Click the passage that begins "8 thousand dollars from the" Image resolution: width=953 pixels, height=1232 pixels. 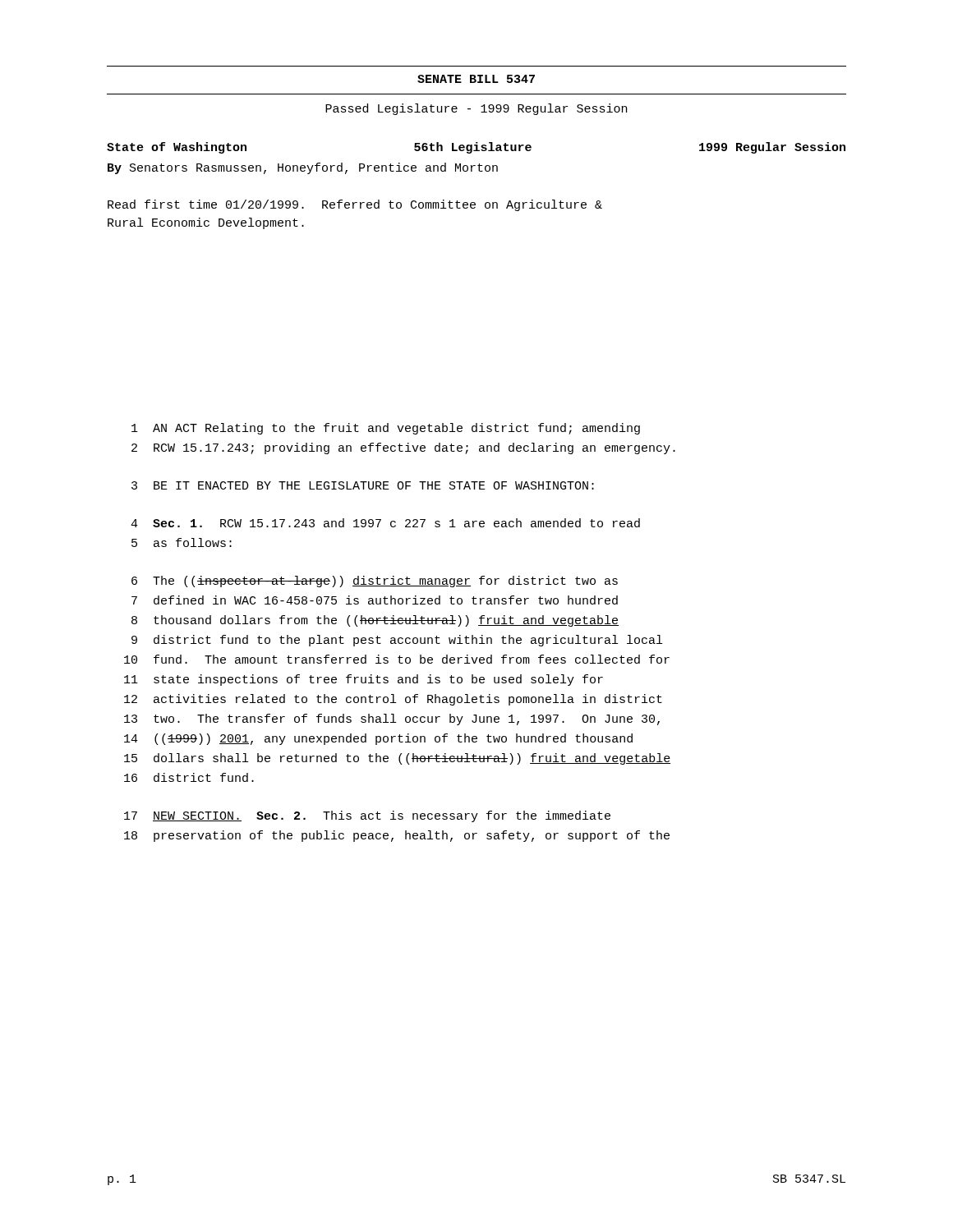[476, 621]
